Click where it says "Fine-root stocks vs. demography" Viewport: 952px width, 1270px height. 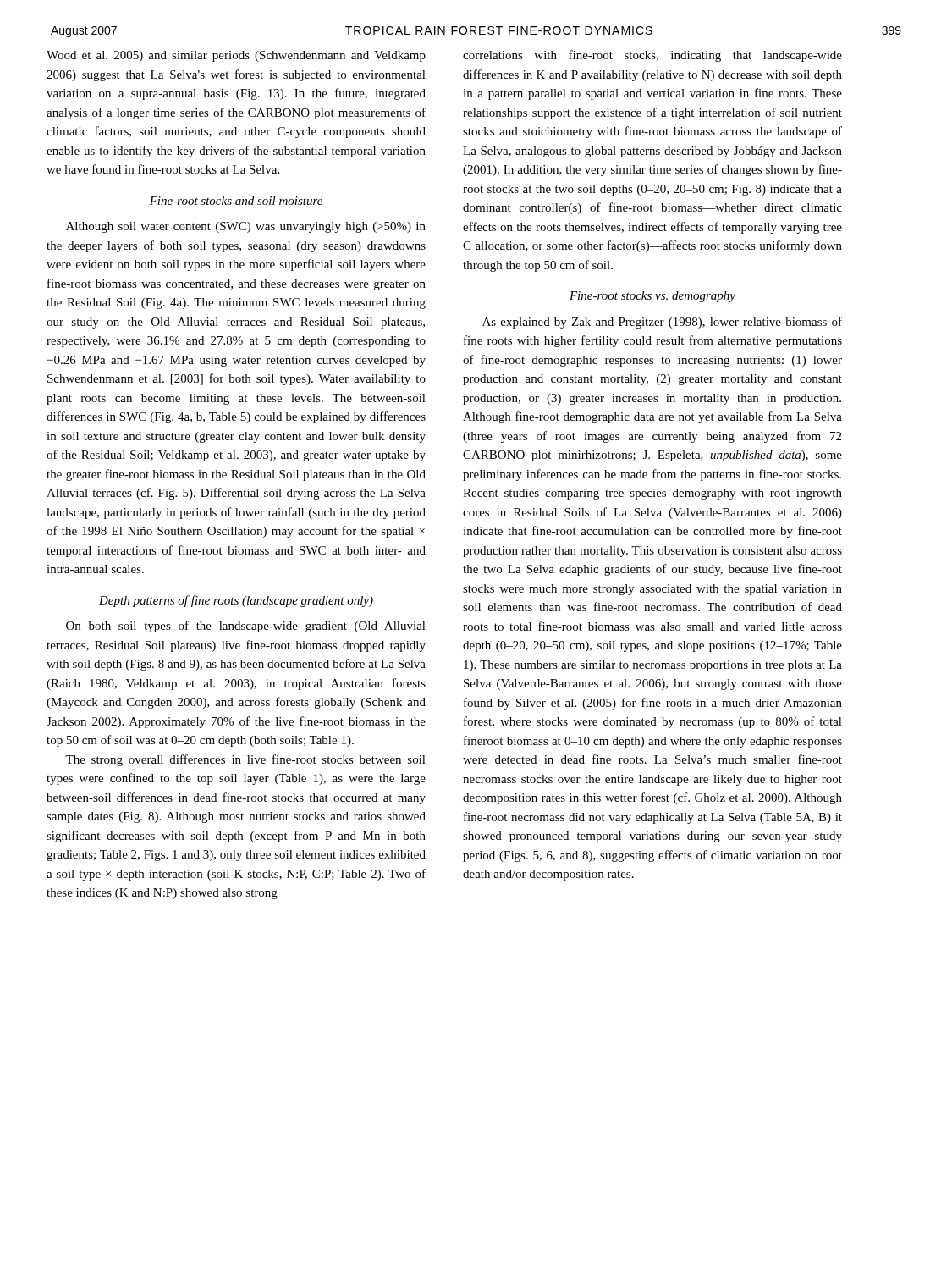click(652, 295)
